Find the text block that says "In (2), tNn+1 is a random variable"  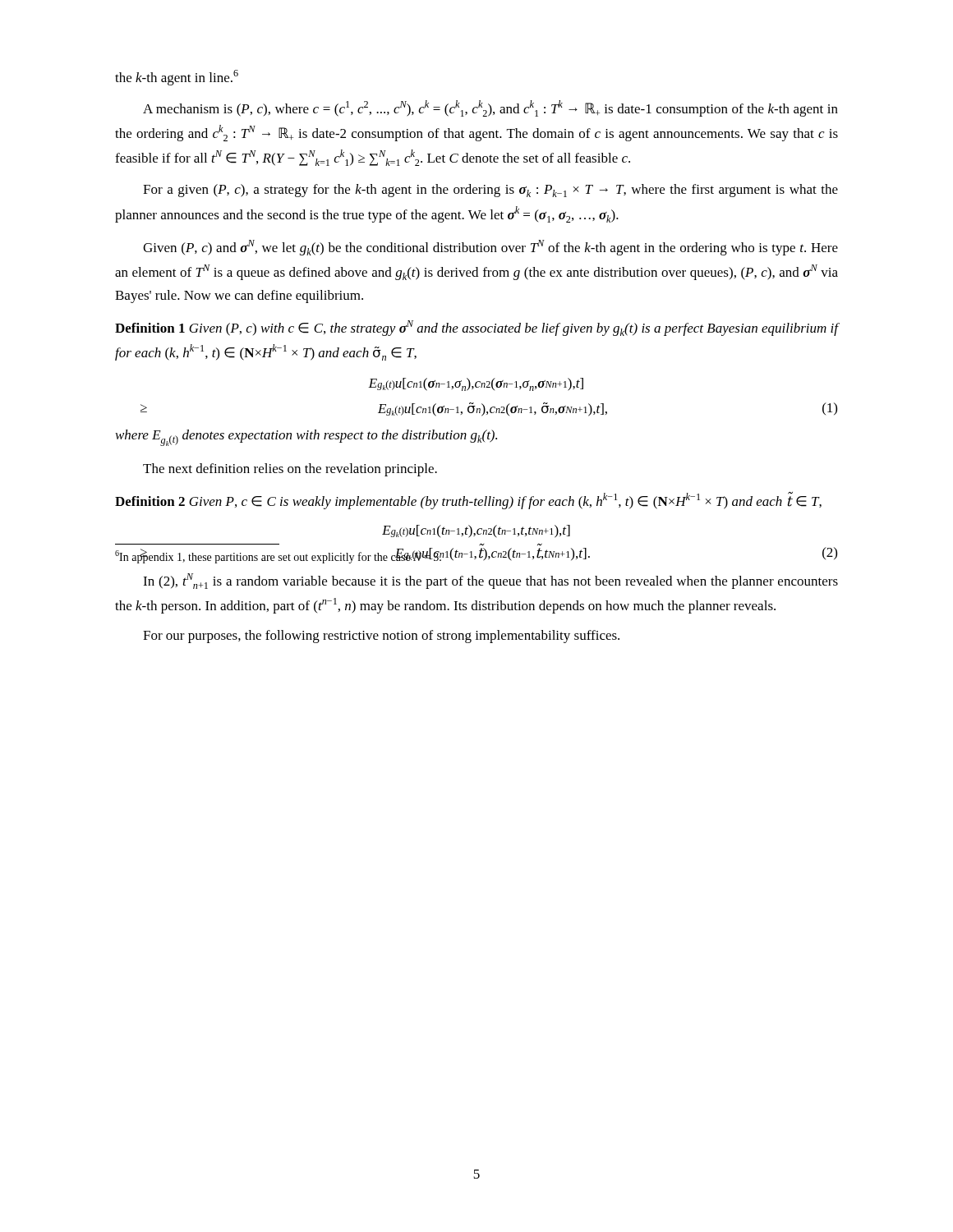tap(476, 593)
